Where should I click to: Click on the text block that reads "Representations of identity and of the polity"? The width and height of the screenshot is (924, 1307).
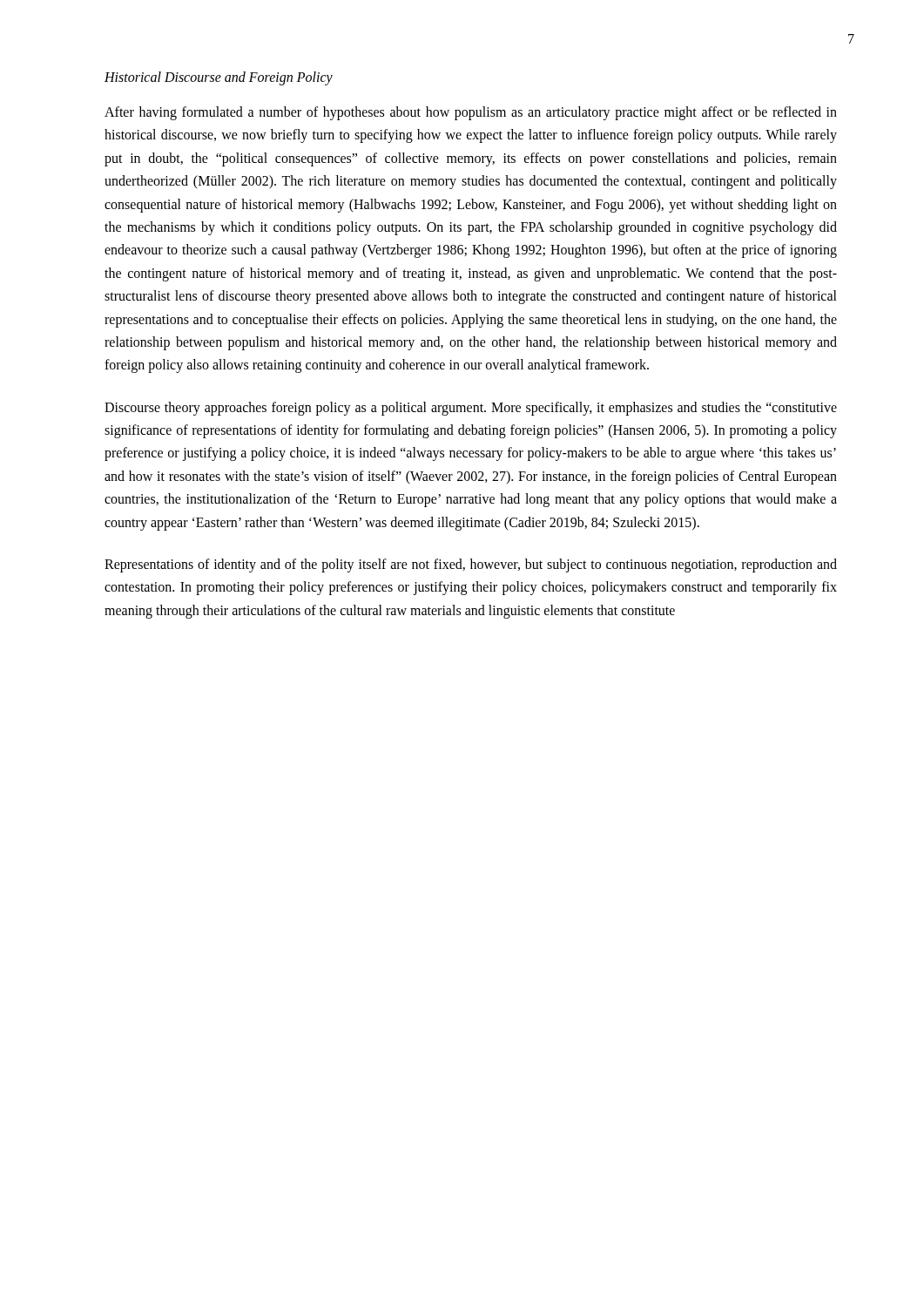(471, 587)
